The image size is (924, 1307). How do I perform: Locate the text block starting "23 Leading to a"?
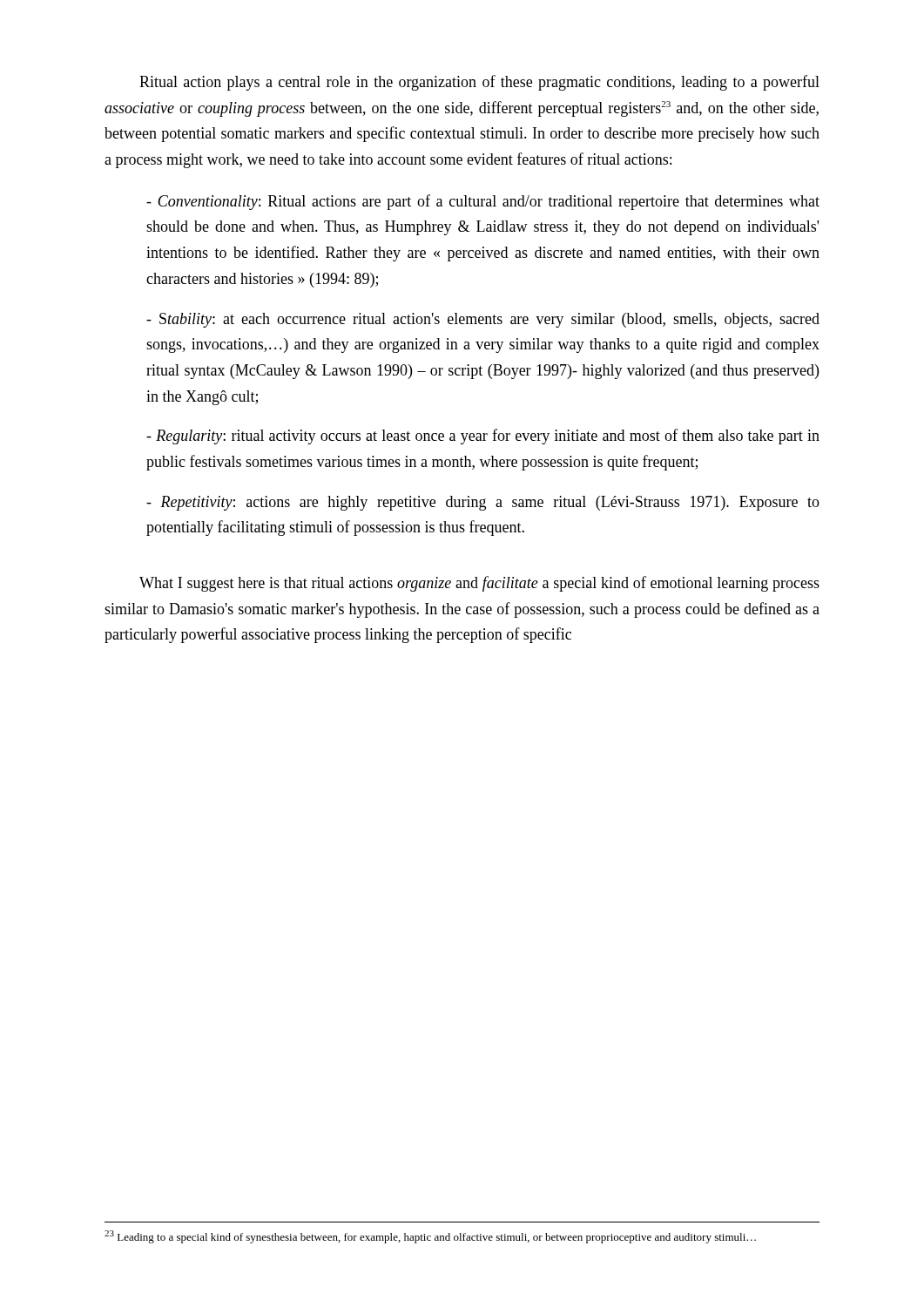point(431,1236)
